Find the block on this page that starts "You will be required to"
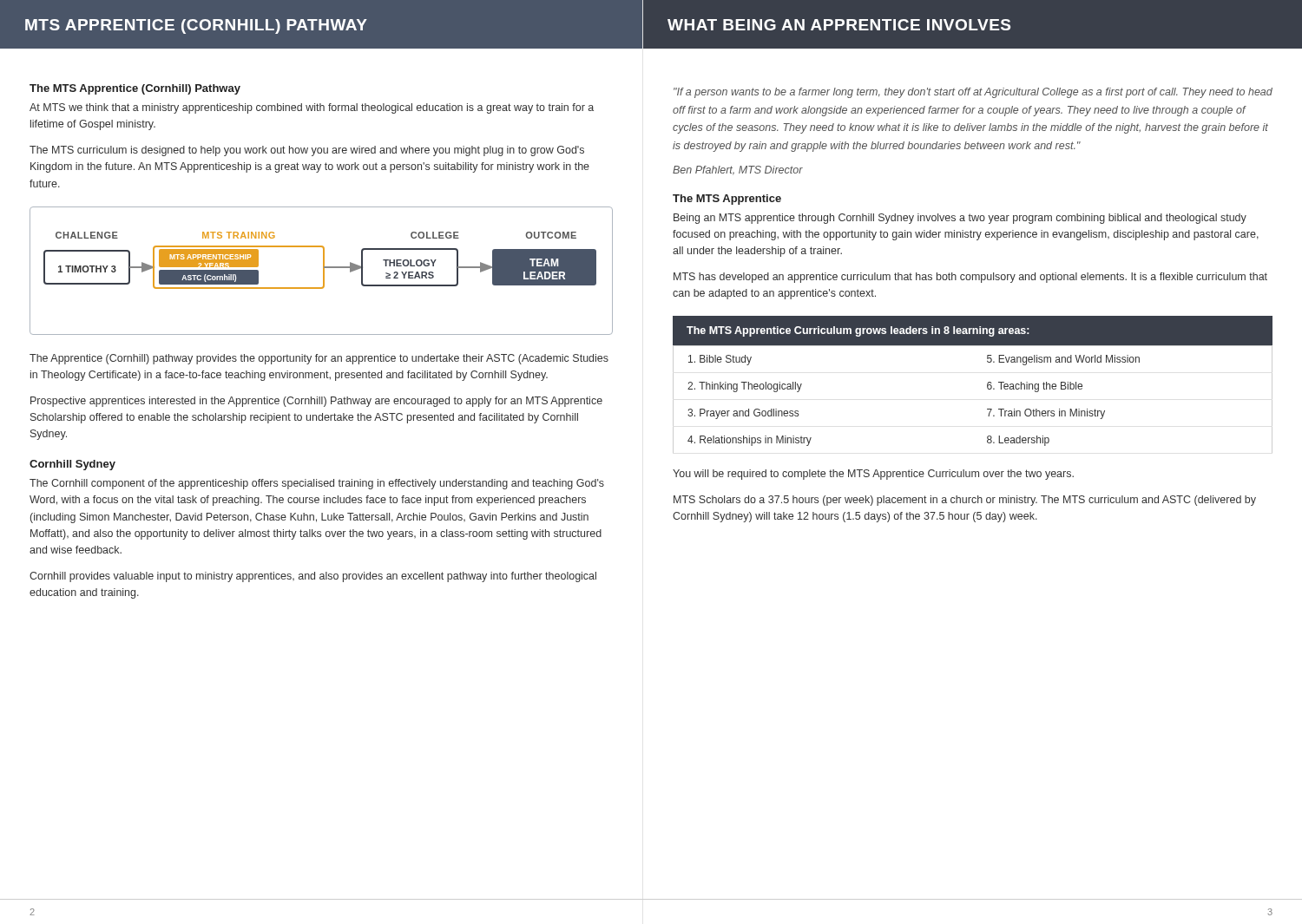The height and width of the screenshot is (924, 1302). [x=874, y=474]
